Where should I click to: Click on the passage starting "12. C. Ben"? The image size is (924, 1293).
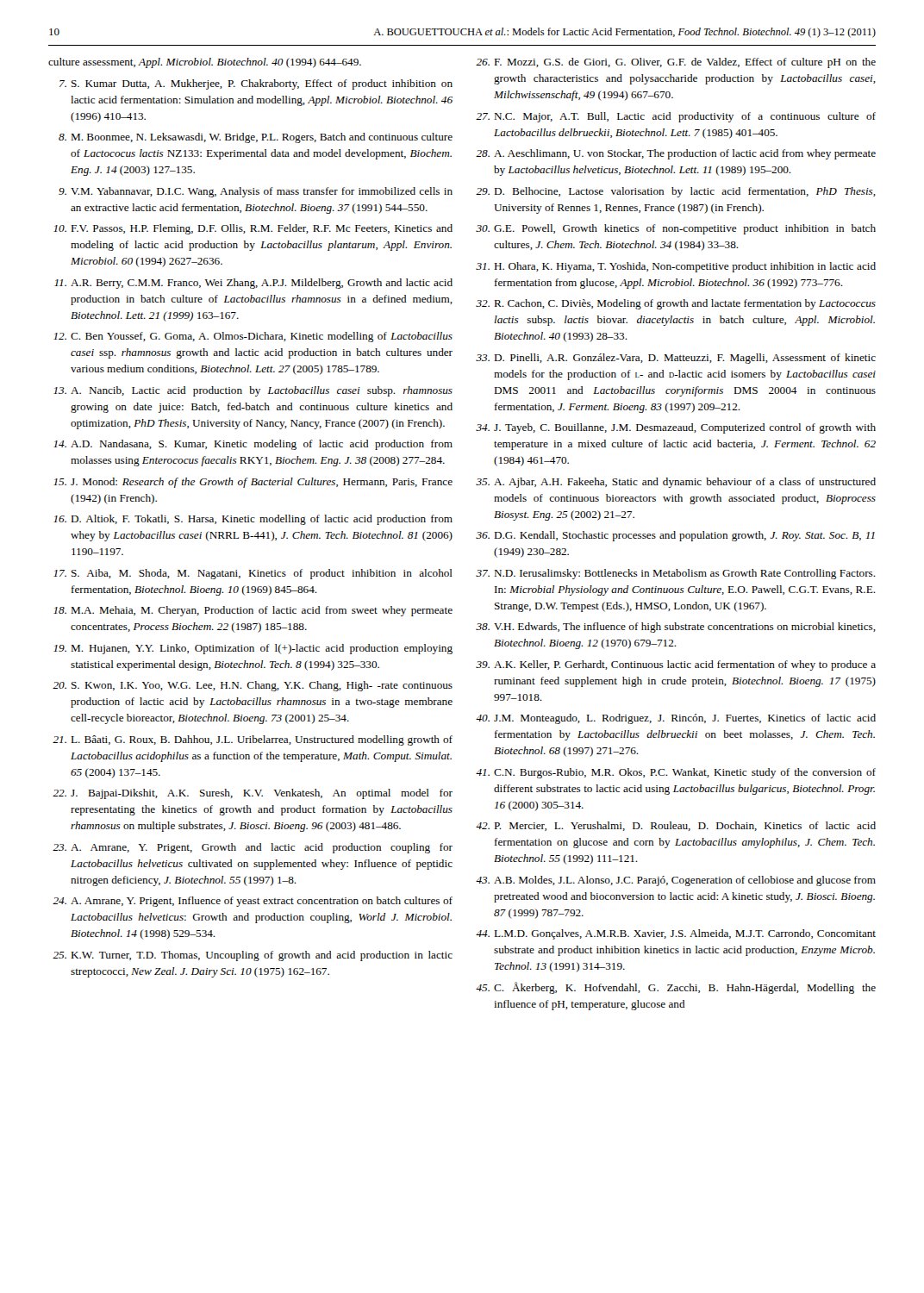(250, 352)
